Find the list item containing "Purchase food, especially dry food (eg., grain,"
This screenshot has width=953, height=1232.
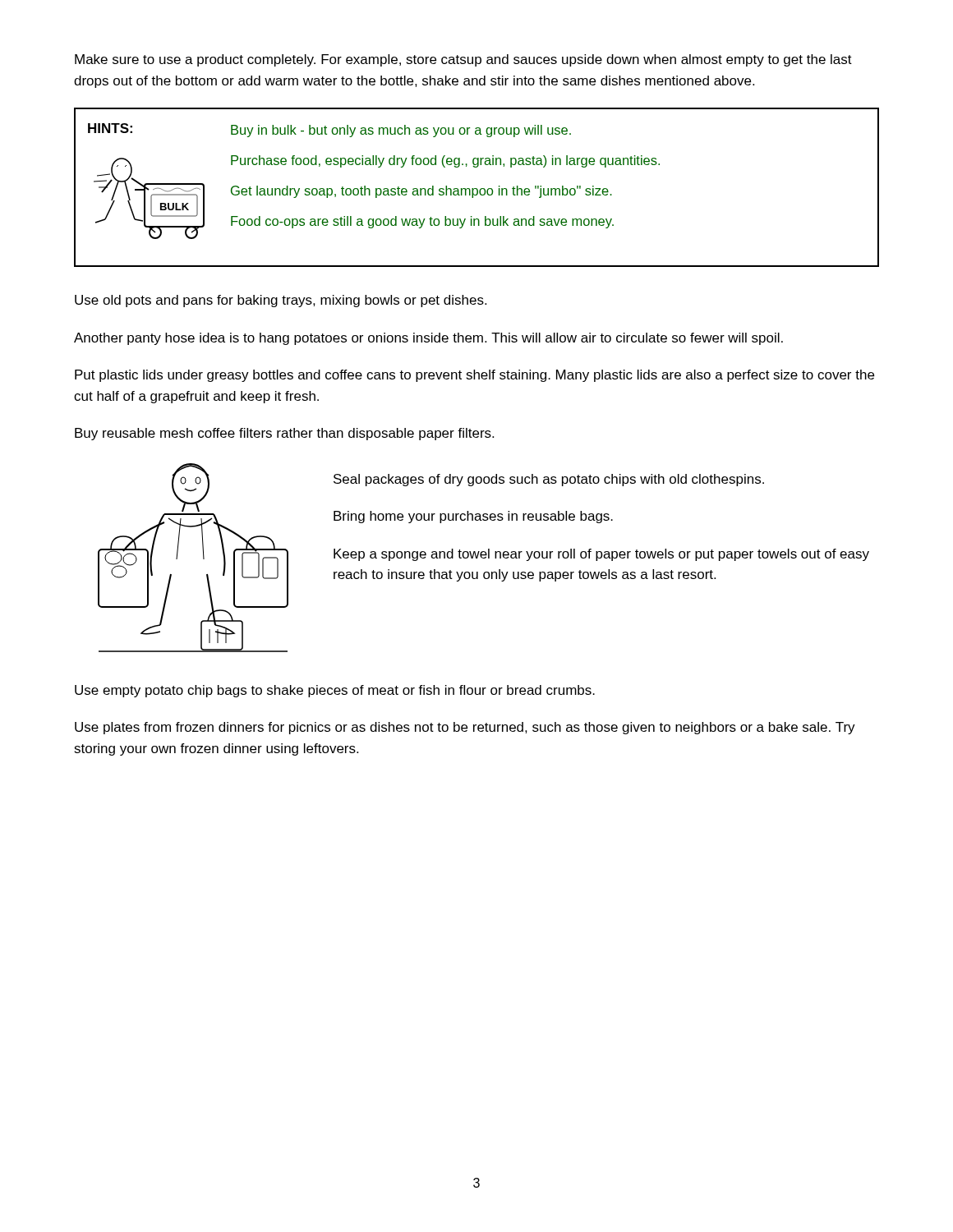click(446, 160)
